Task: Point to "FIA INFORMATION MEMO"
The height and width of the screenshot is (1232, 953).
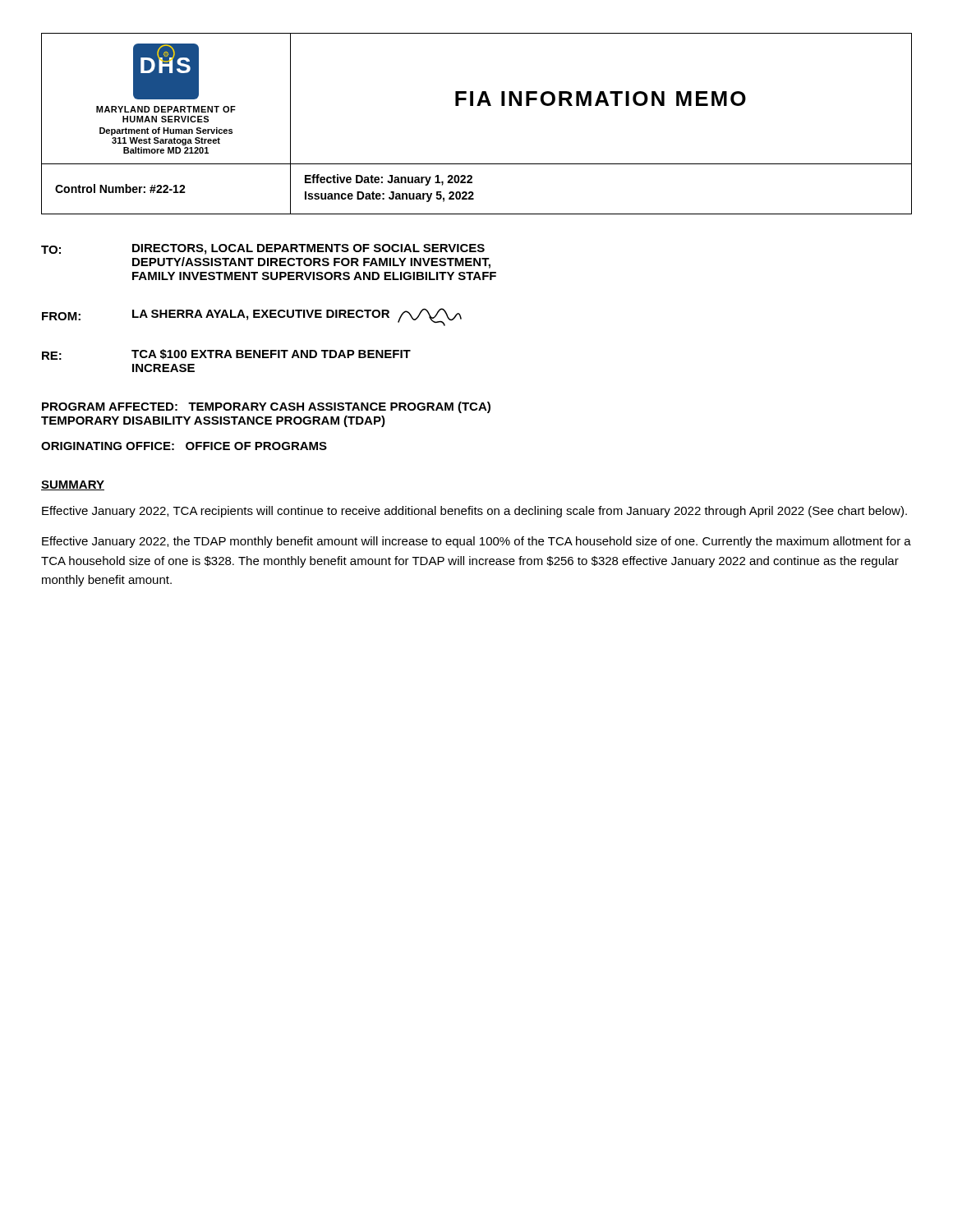Action: pyautogui.click(x=601, y=98)
